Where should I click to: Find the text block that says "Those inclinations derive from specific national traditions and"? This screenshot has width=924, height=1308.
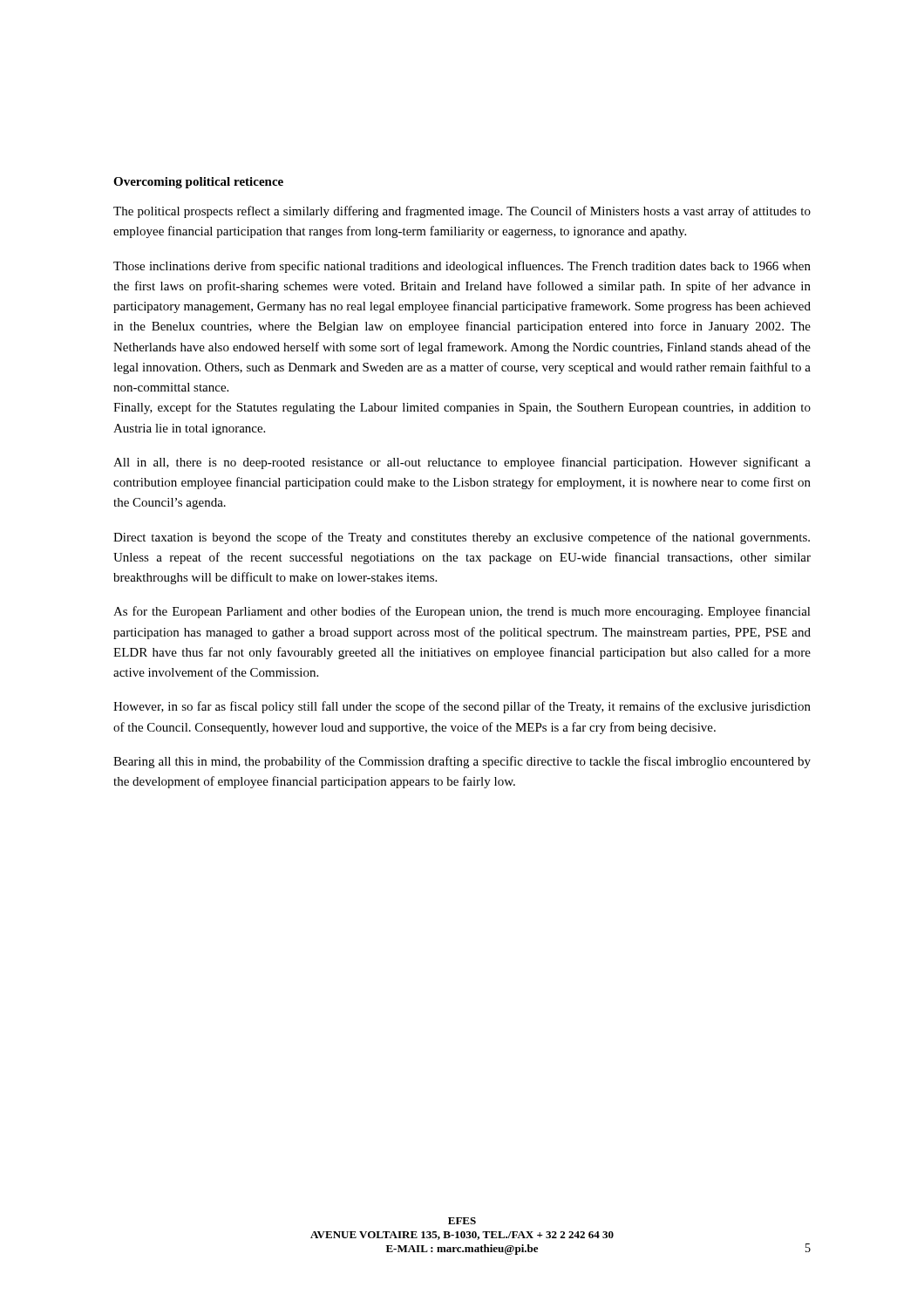pos(462,347)
